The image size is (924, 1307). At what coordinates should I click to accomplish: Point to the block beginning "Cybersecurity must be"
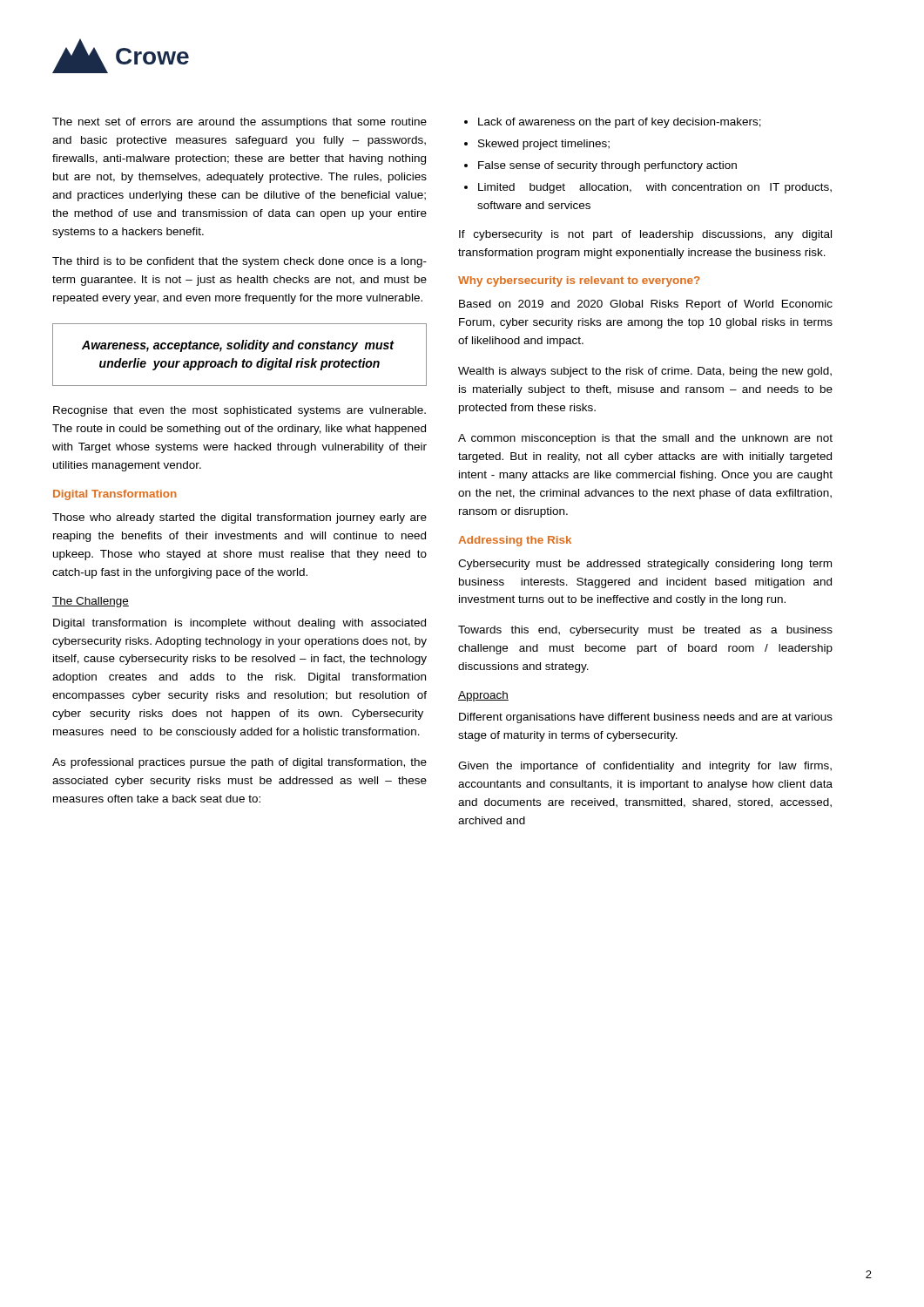click(645, 581)
